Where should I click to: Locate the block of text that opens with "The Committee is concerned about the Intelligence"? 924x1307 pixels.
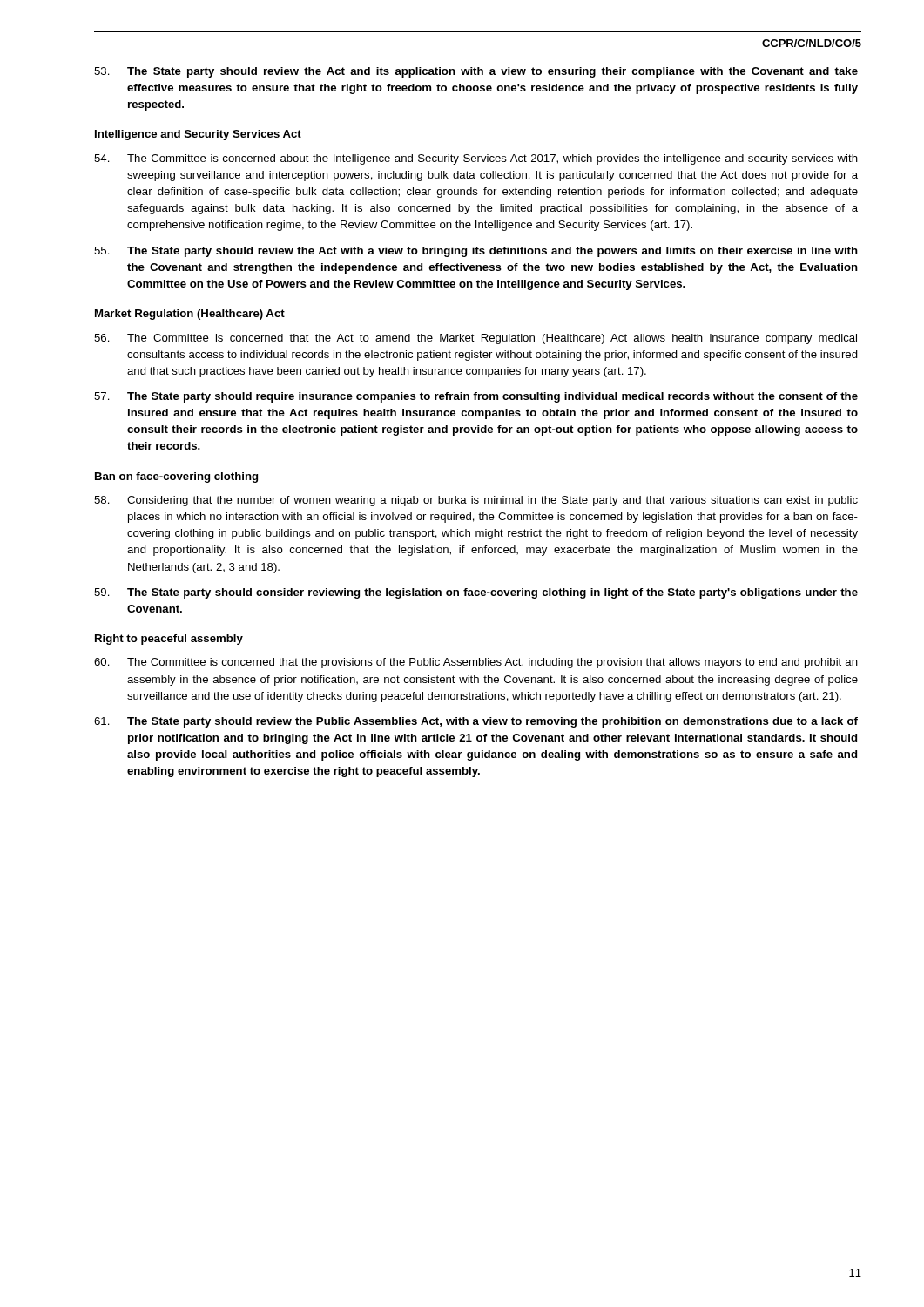click(476, 191)
